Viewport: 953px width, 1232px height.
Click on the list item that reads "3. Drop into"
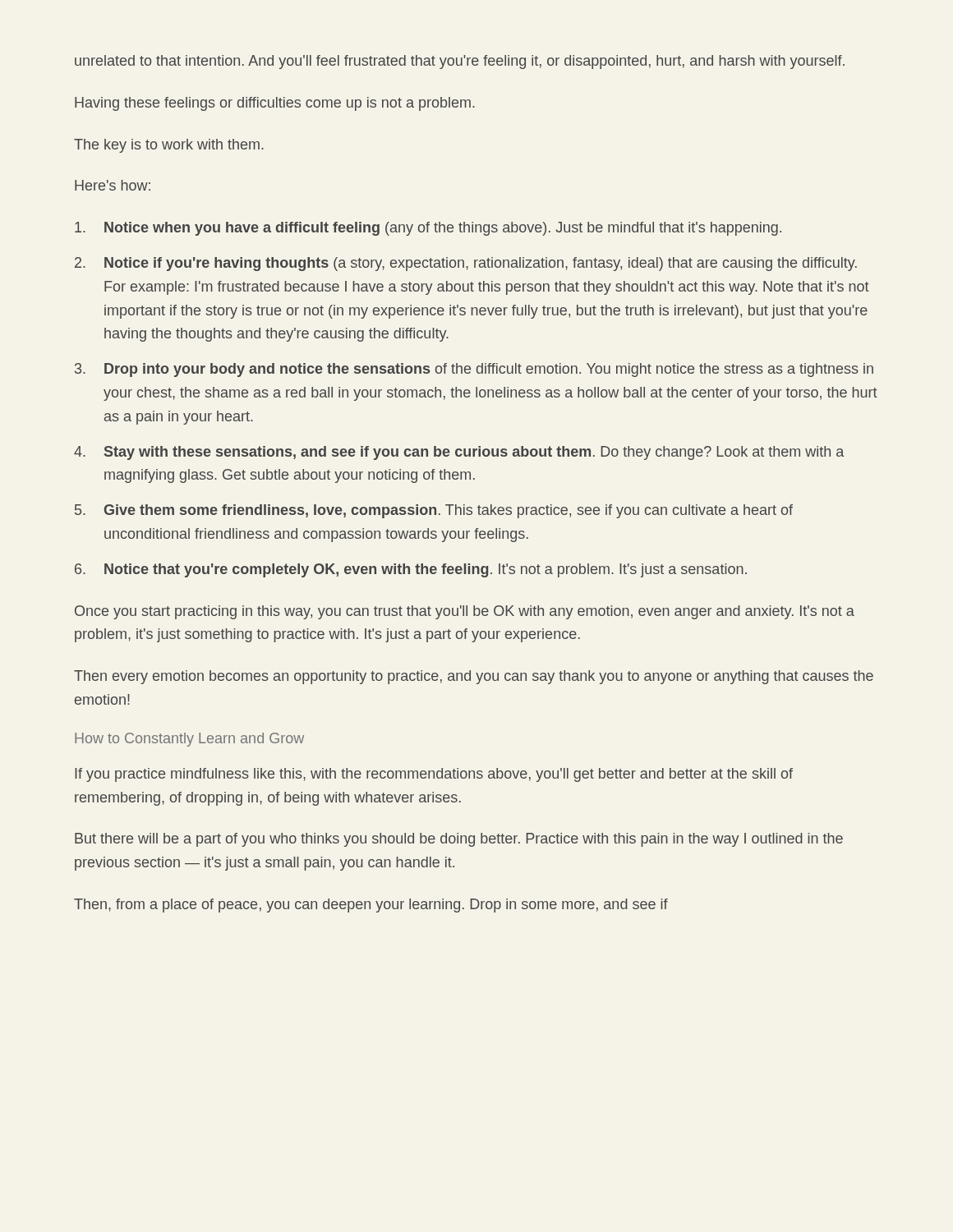(476, 393)
